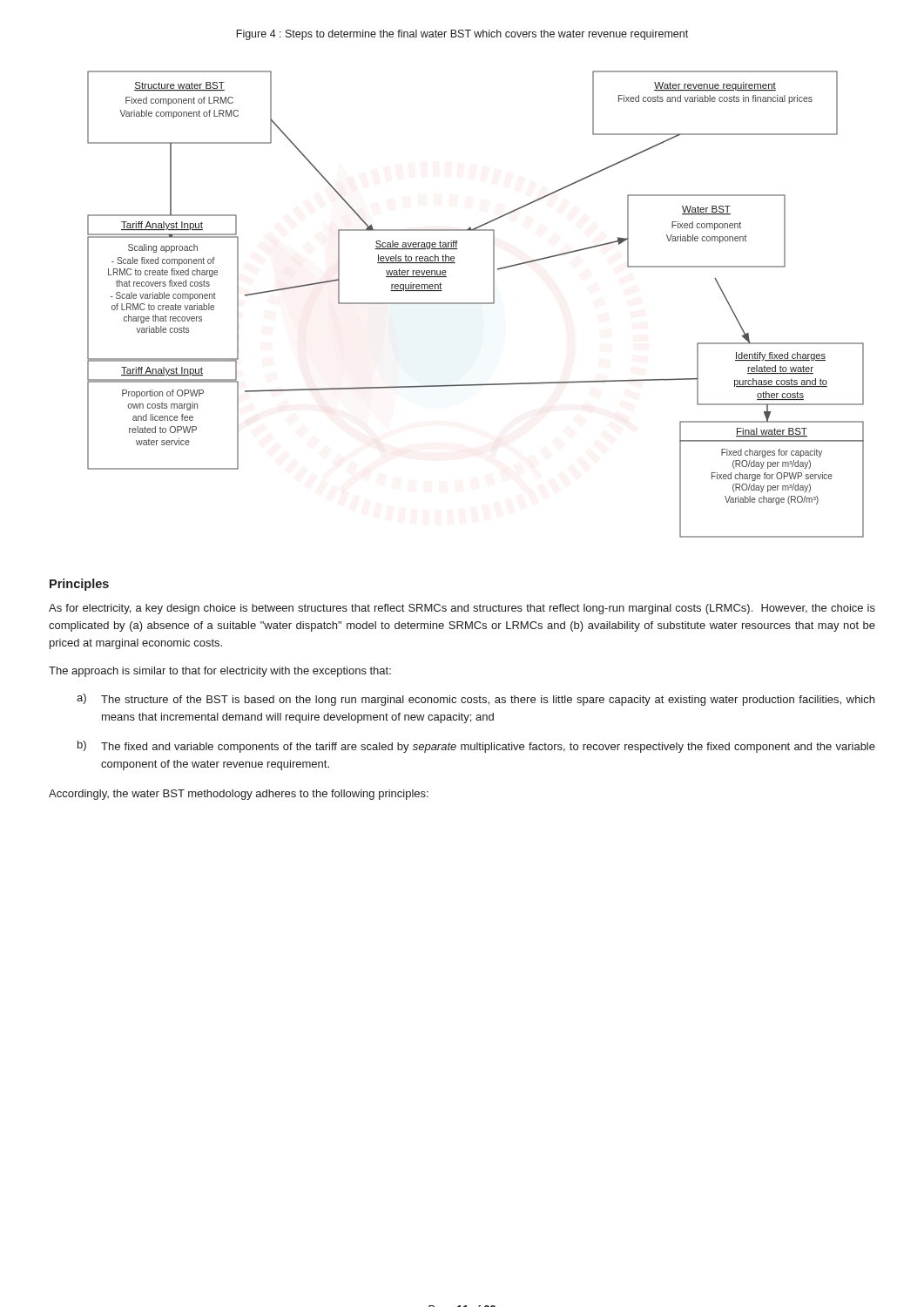This screenshot has width=924, height=1307.
Task: Find the flowchart
Action: (x=462, y=304)
